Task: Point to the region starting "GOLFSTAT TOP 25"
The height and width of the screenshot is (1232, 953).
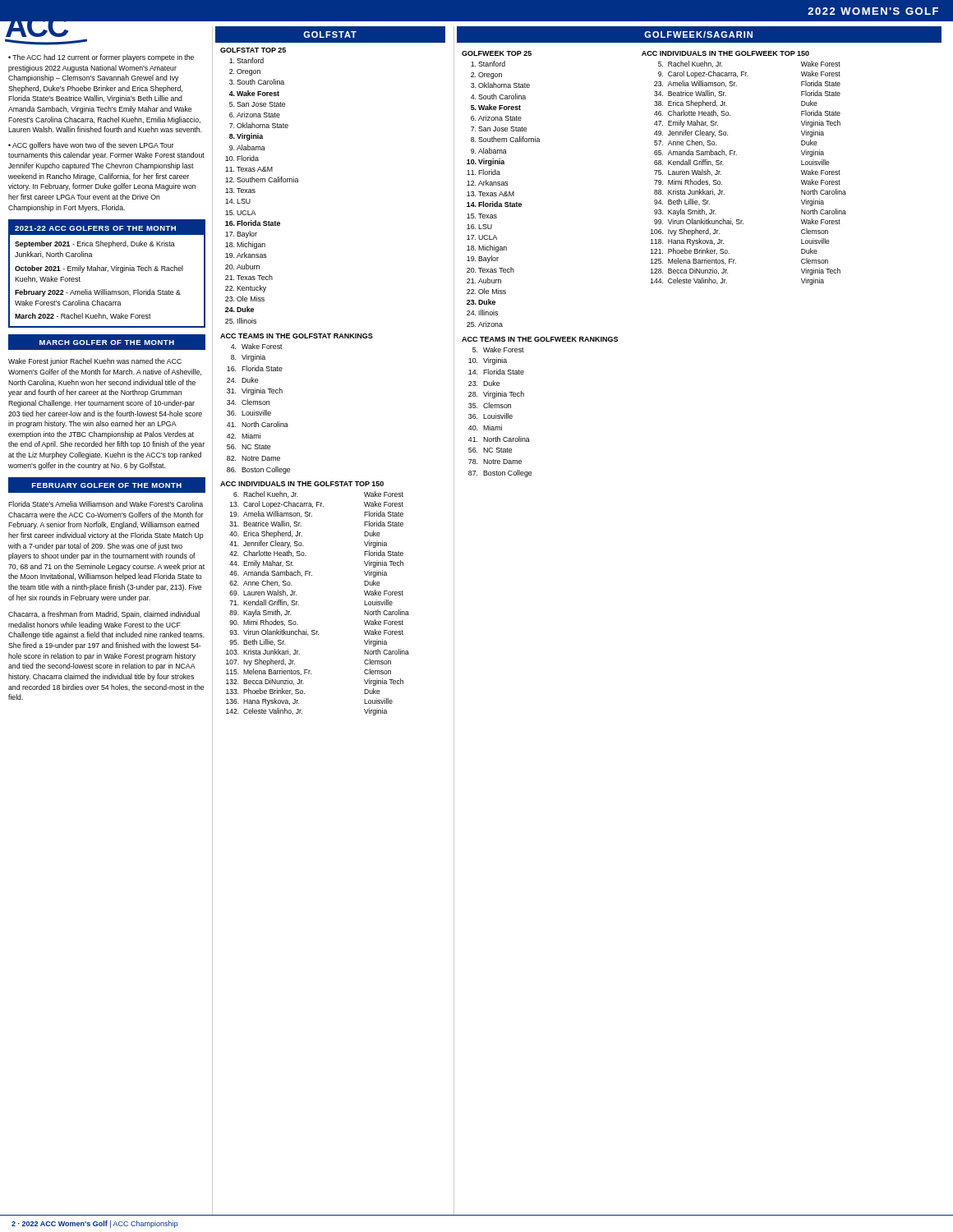Action: 253,50
